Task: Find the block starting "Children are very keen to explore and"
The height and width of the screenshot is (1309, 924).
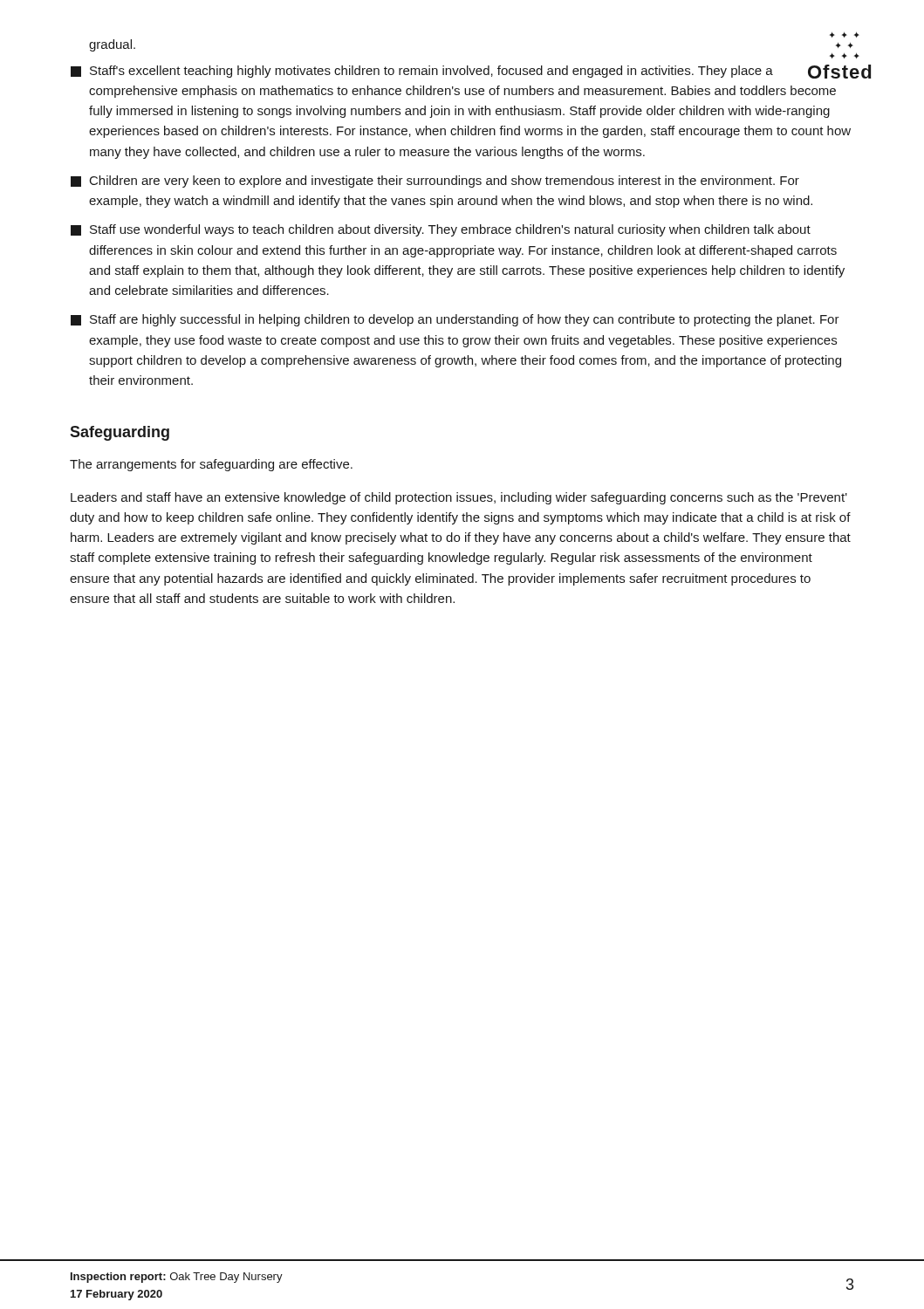Action: click(x=462, y=190)
